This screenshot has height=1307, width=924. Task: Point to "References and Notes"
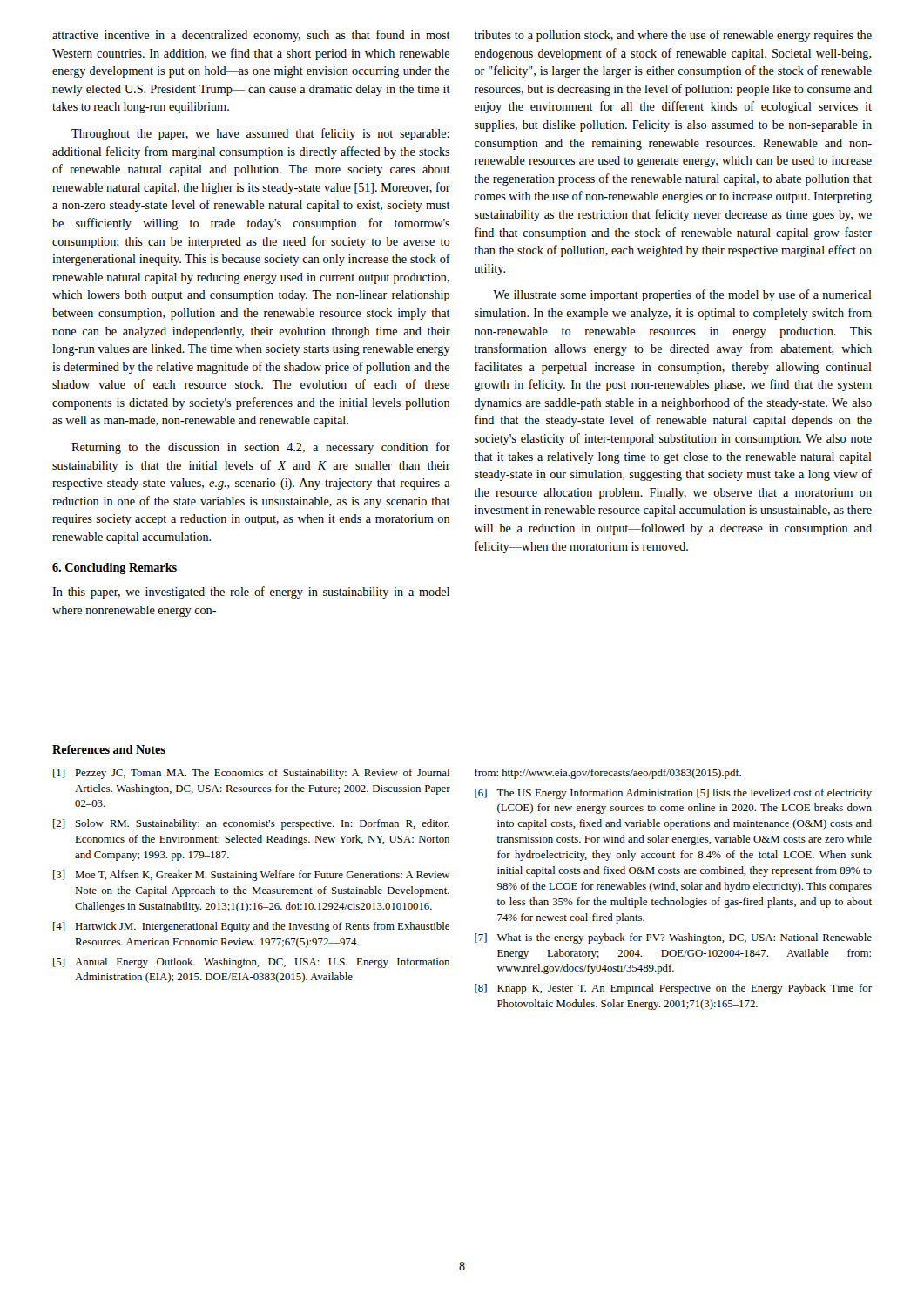click(109, 749)
